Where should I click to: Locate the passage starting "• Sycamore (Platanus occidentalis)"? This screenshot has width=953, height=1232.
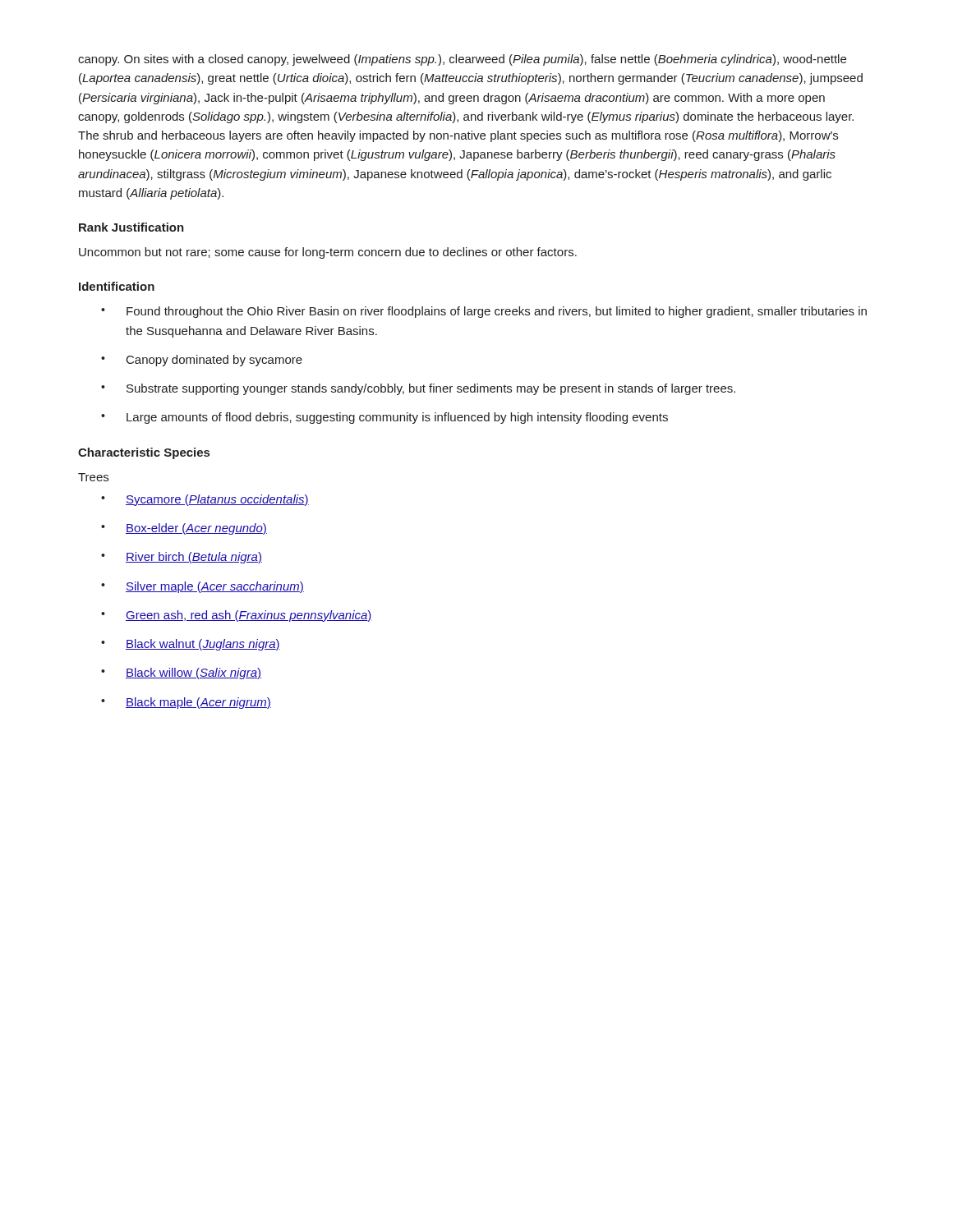click(205, 500)
